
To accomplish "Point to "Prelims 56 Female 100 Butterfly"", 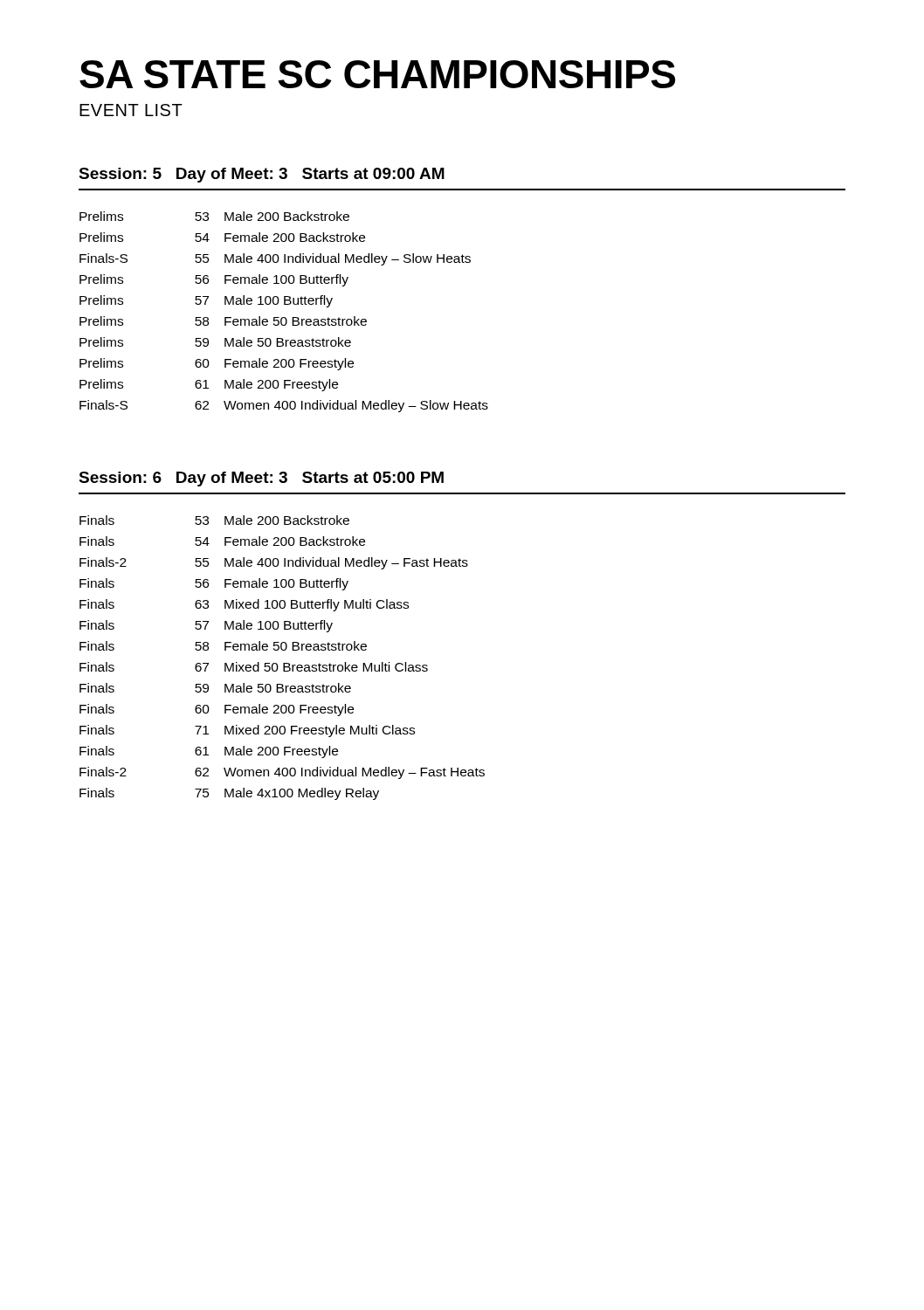I will 101,280.
